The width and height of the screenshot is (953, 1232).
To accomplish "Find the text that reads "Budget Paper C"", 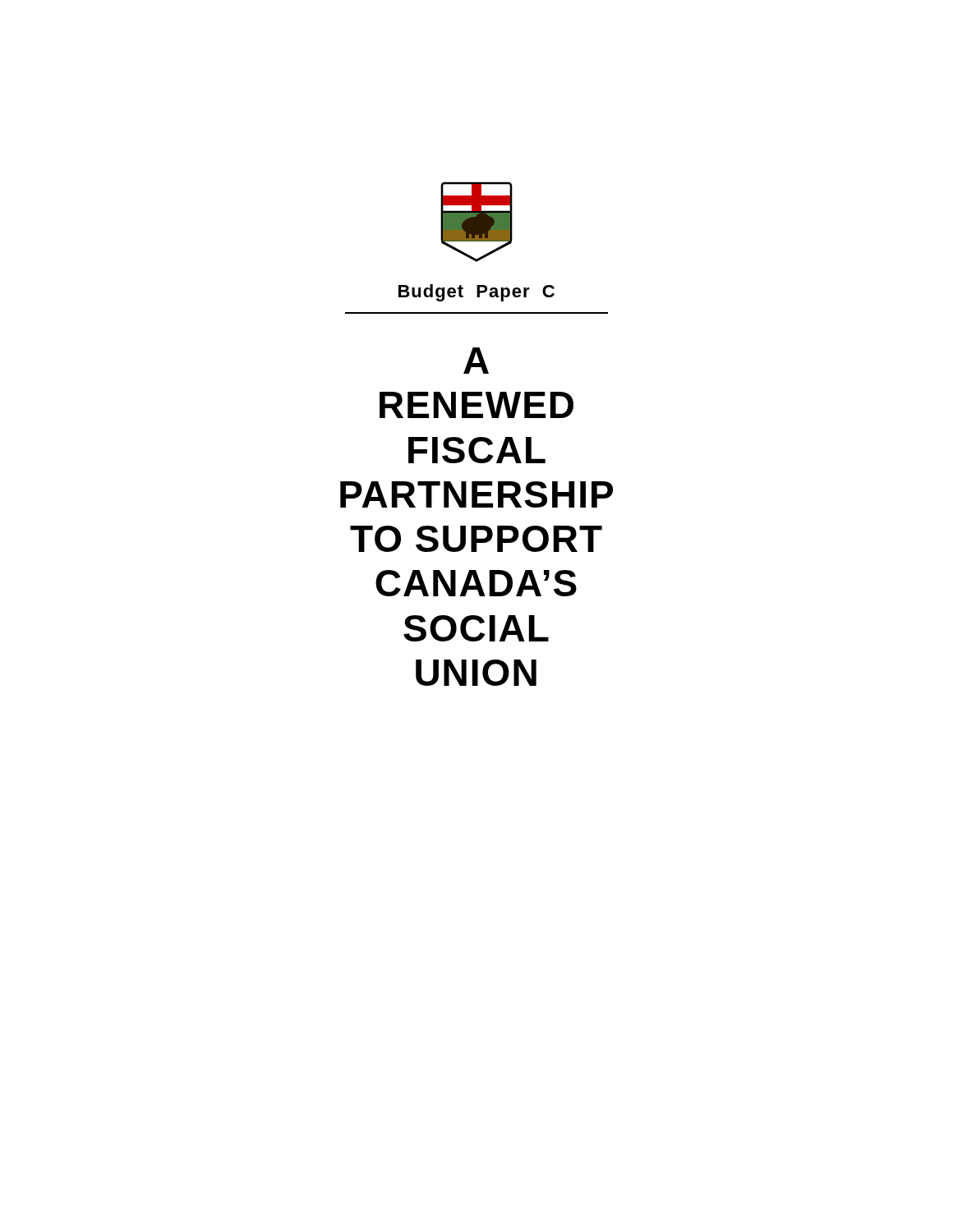I will [x=476, y=291].
